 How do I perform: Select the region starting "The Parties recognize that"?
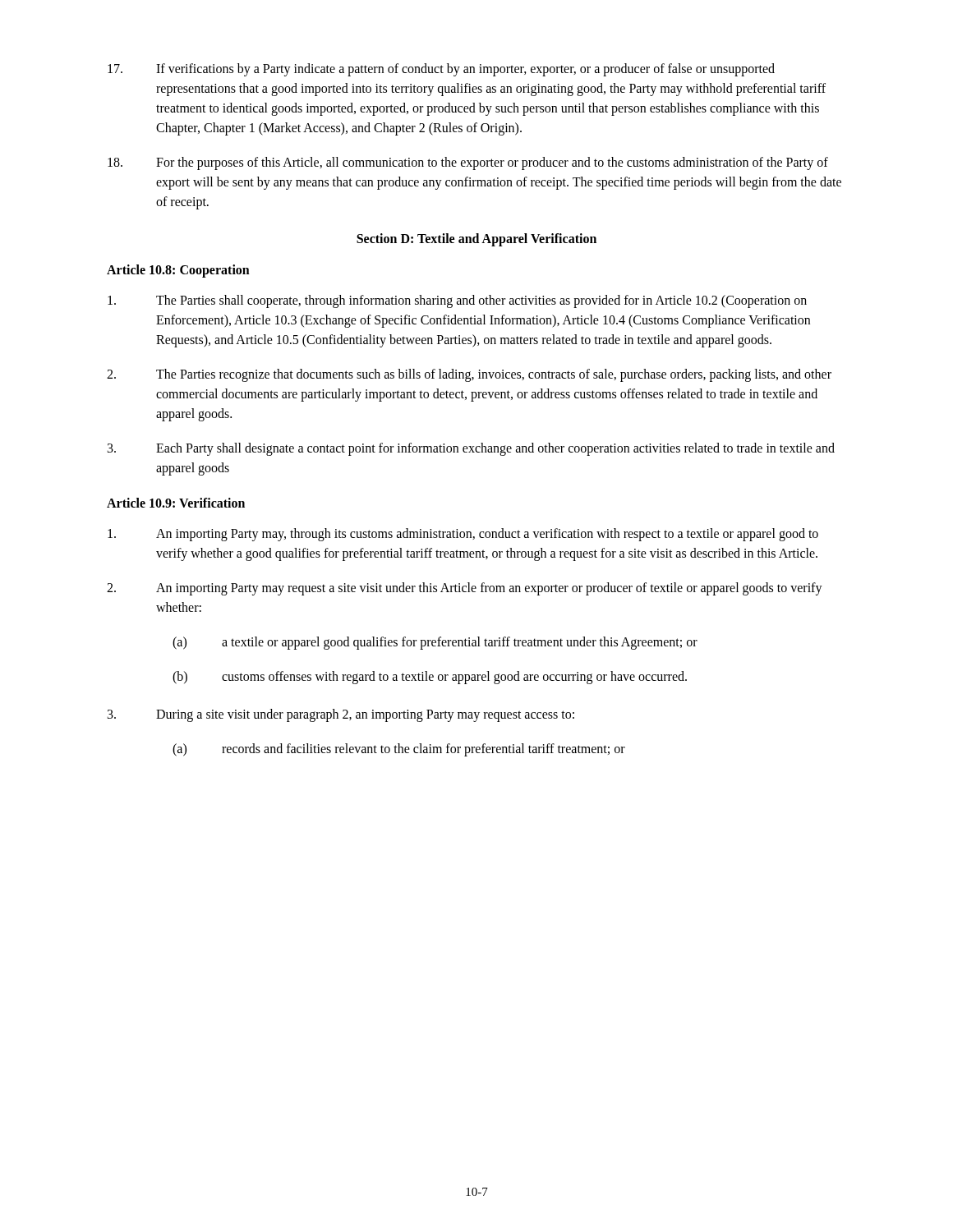point(476,394)
